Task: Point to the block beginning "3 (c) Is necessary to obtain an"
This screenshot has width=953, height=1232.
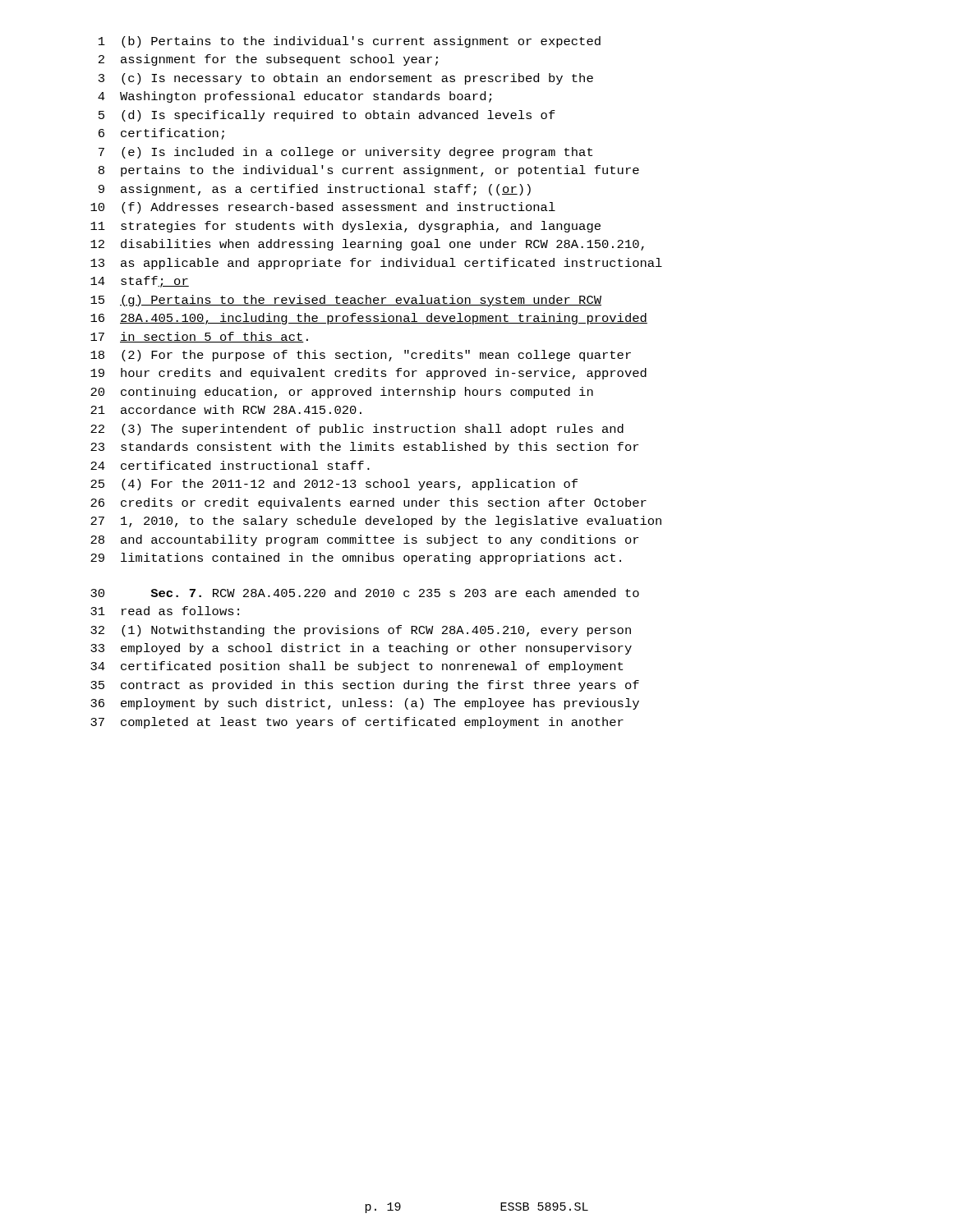Action: coord(476,88)
